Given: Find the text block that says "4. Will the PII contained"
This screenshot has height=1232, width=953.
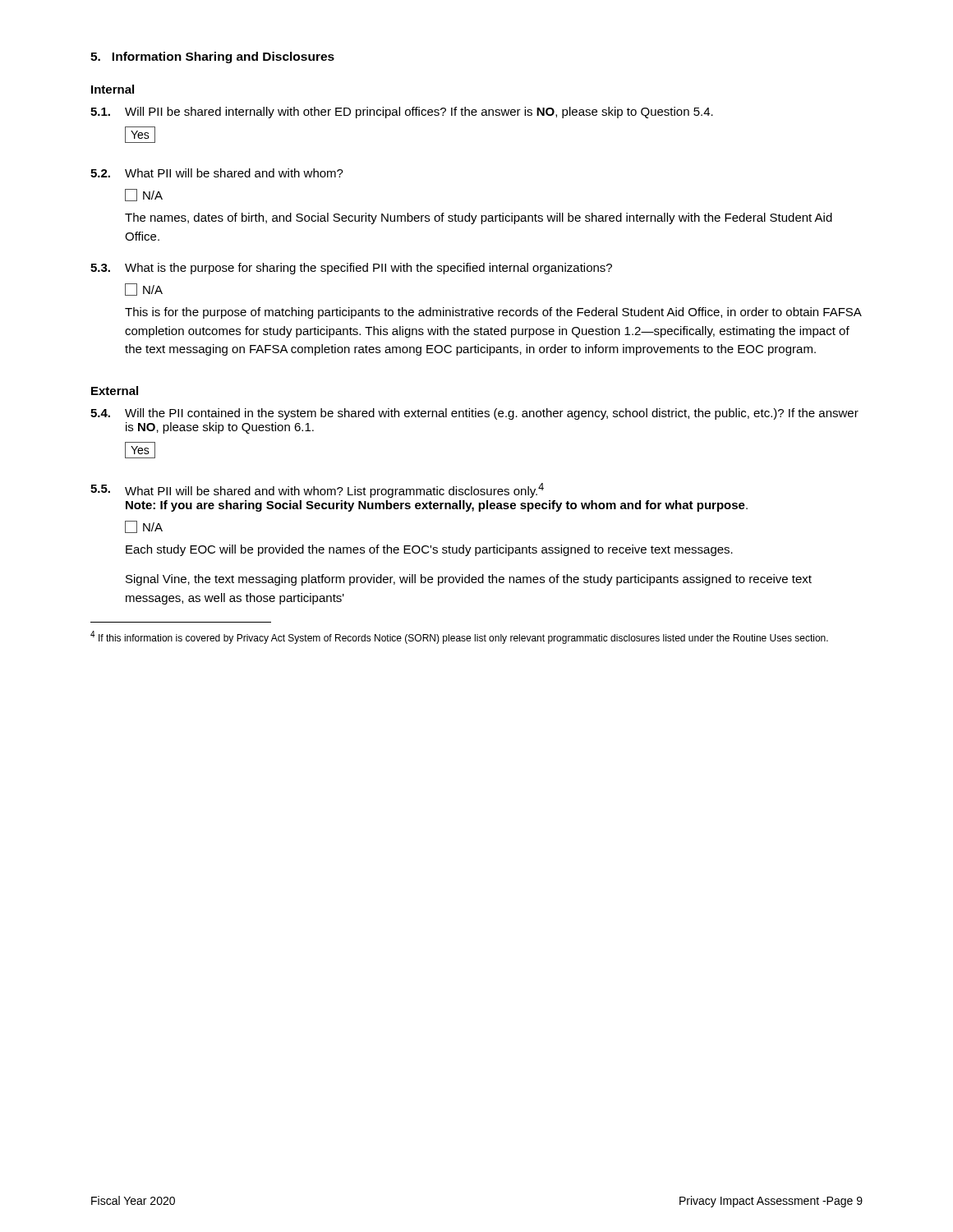Looking at the screenshot, I should point(474,414).
